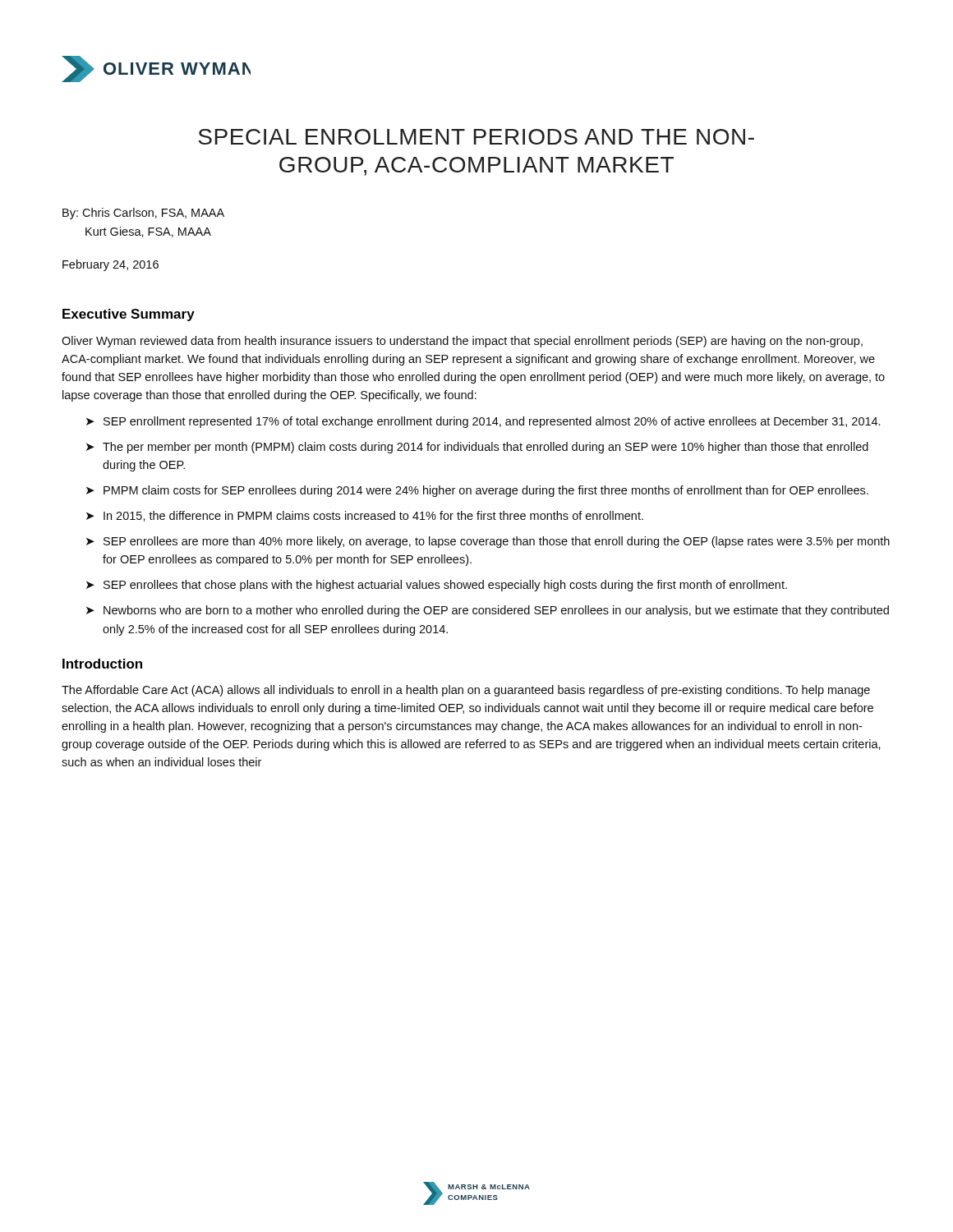Find the region starting "The Affordable Care"
Screen dimensions: 1232x953
click(471, 726)
